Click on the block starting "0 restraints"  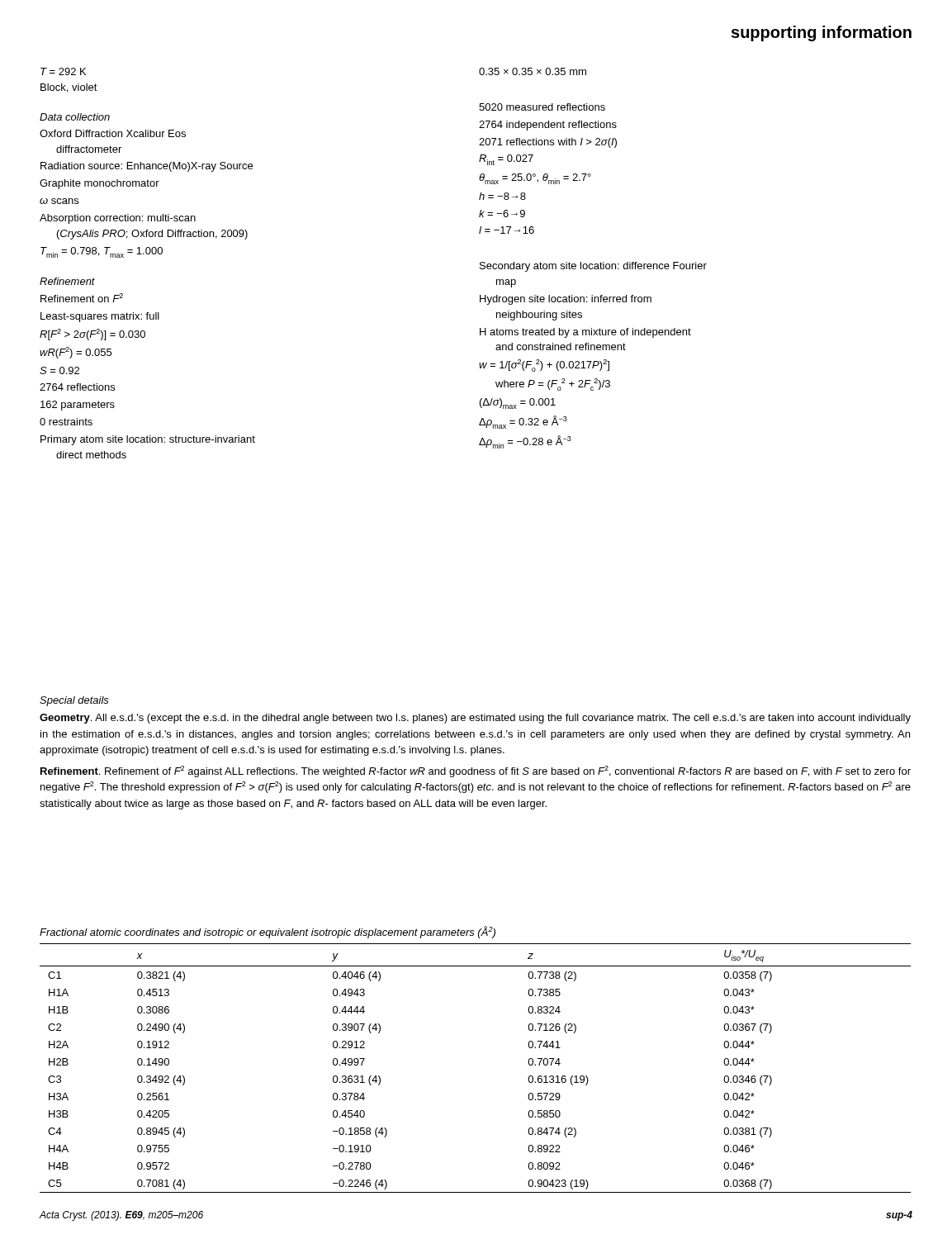click(66, 422)
